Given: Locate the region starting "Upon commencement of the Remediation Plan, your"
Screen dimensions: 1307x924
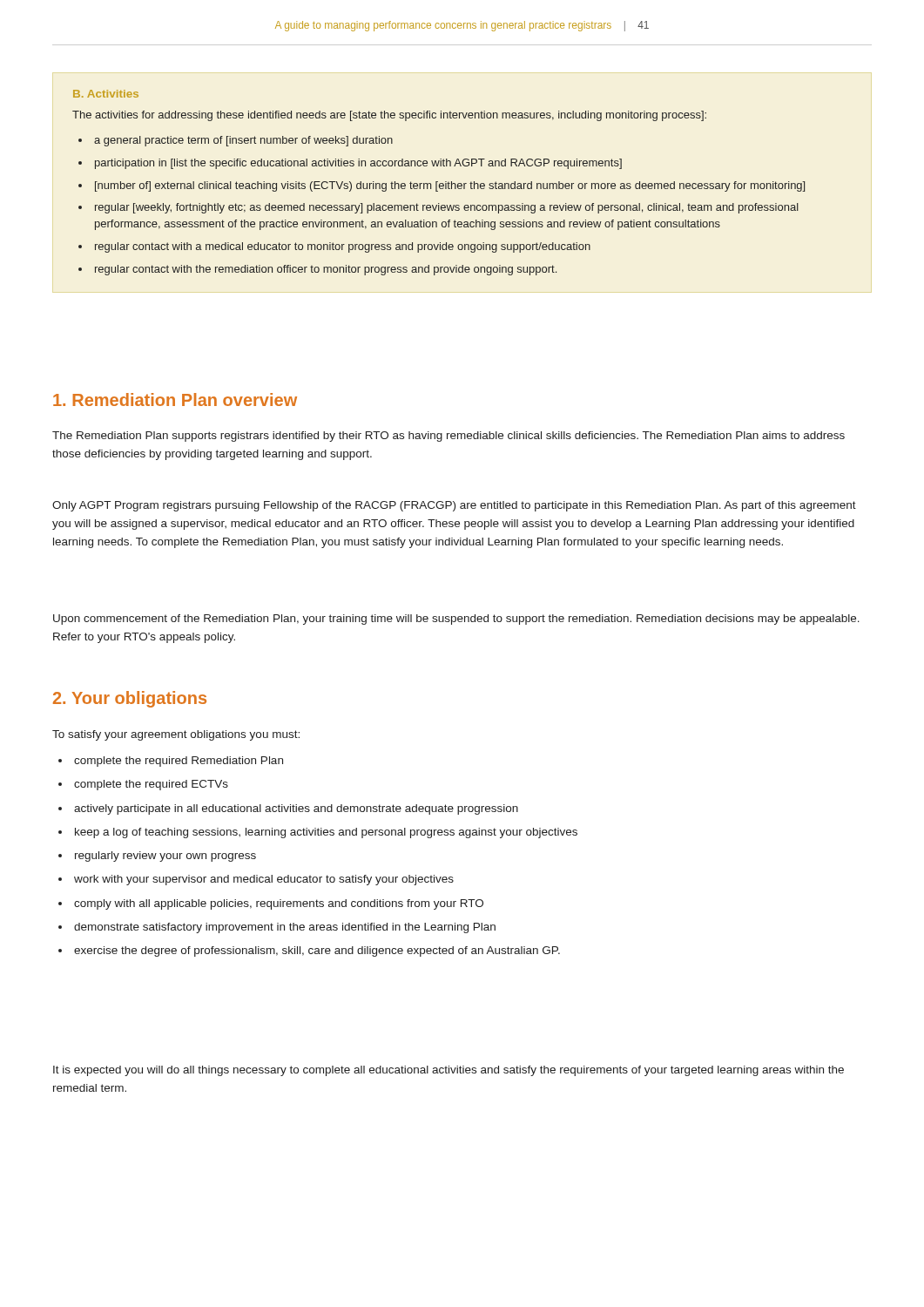Looking at the screenshot, I should pyautogui.click(x=456, y=627).
